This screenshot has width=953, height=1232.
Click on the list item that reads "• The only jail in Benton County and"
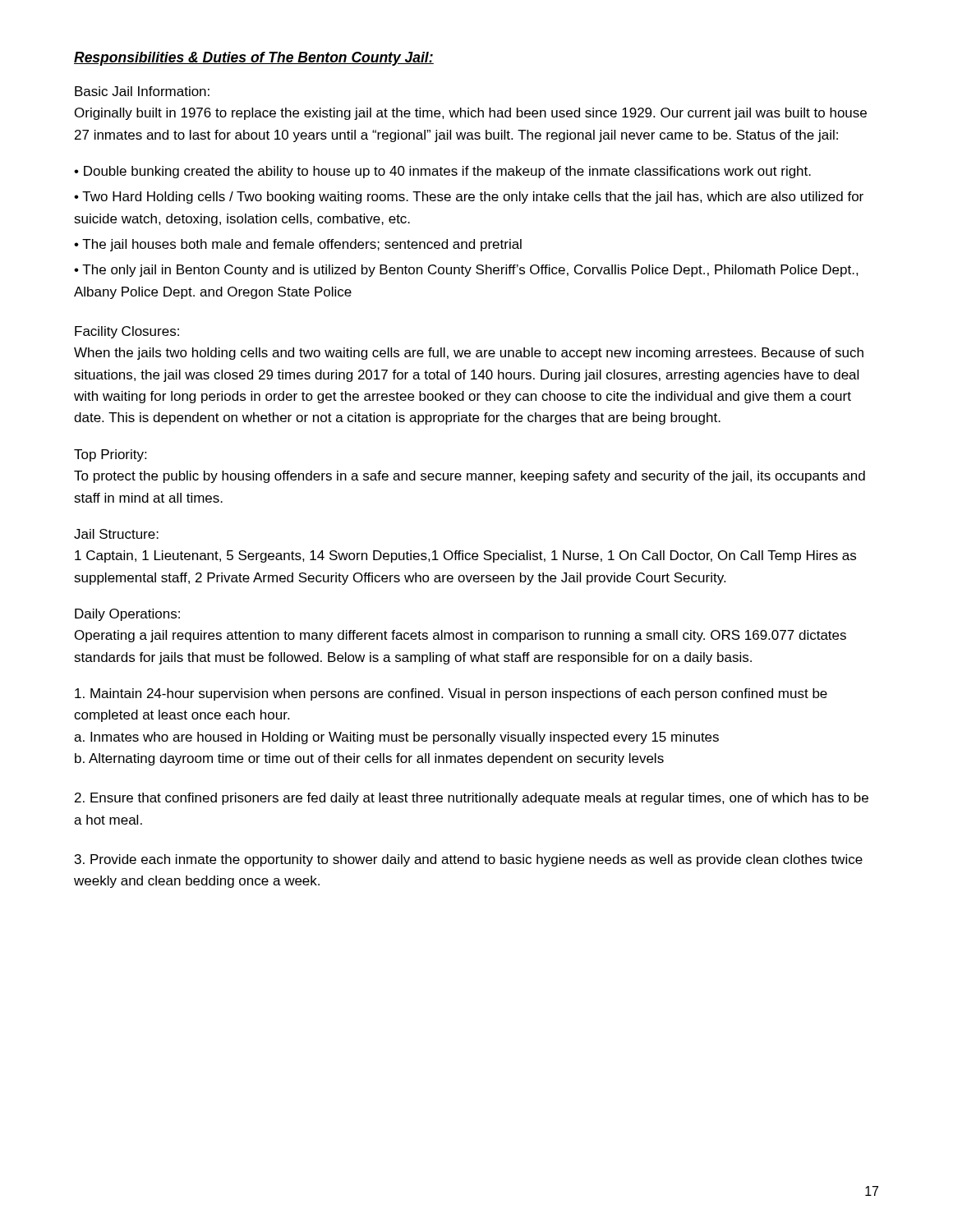coord(466,281)
